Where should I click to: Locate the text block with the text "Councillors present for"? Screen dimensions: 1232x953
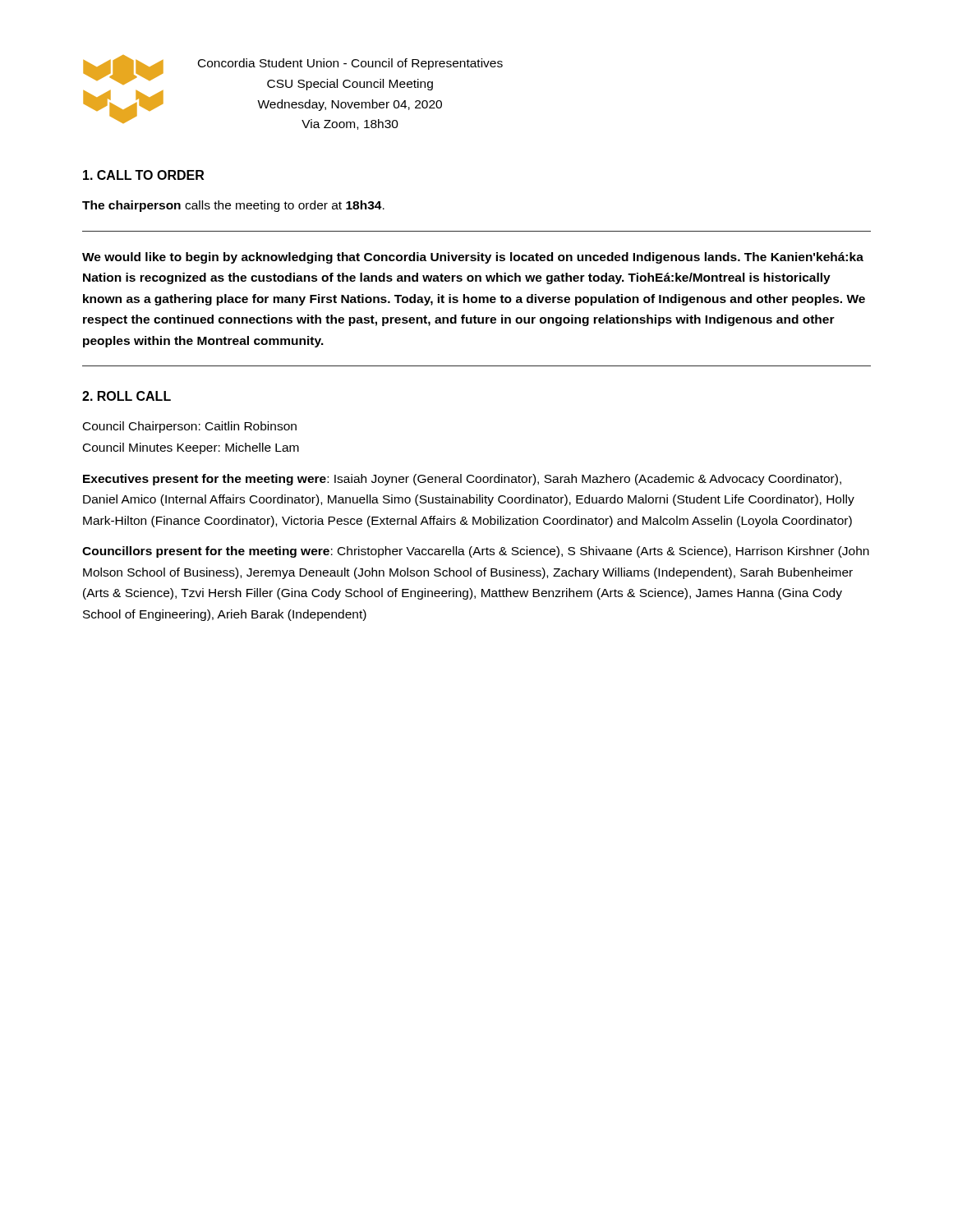pos(476,582)
